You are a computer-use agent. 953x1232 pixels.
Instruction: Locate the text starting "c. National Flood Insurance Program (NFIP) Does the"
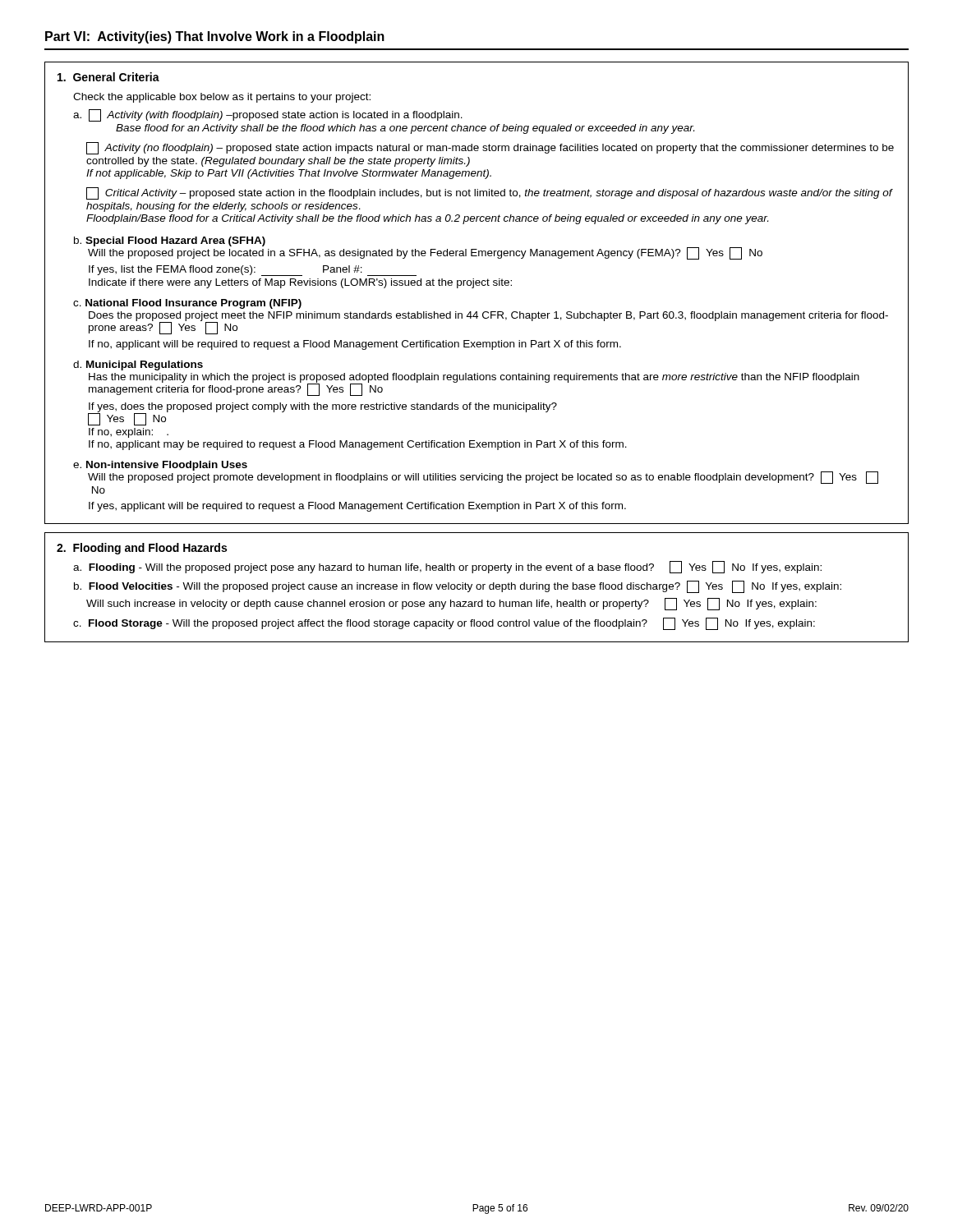485,323
